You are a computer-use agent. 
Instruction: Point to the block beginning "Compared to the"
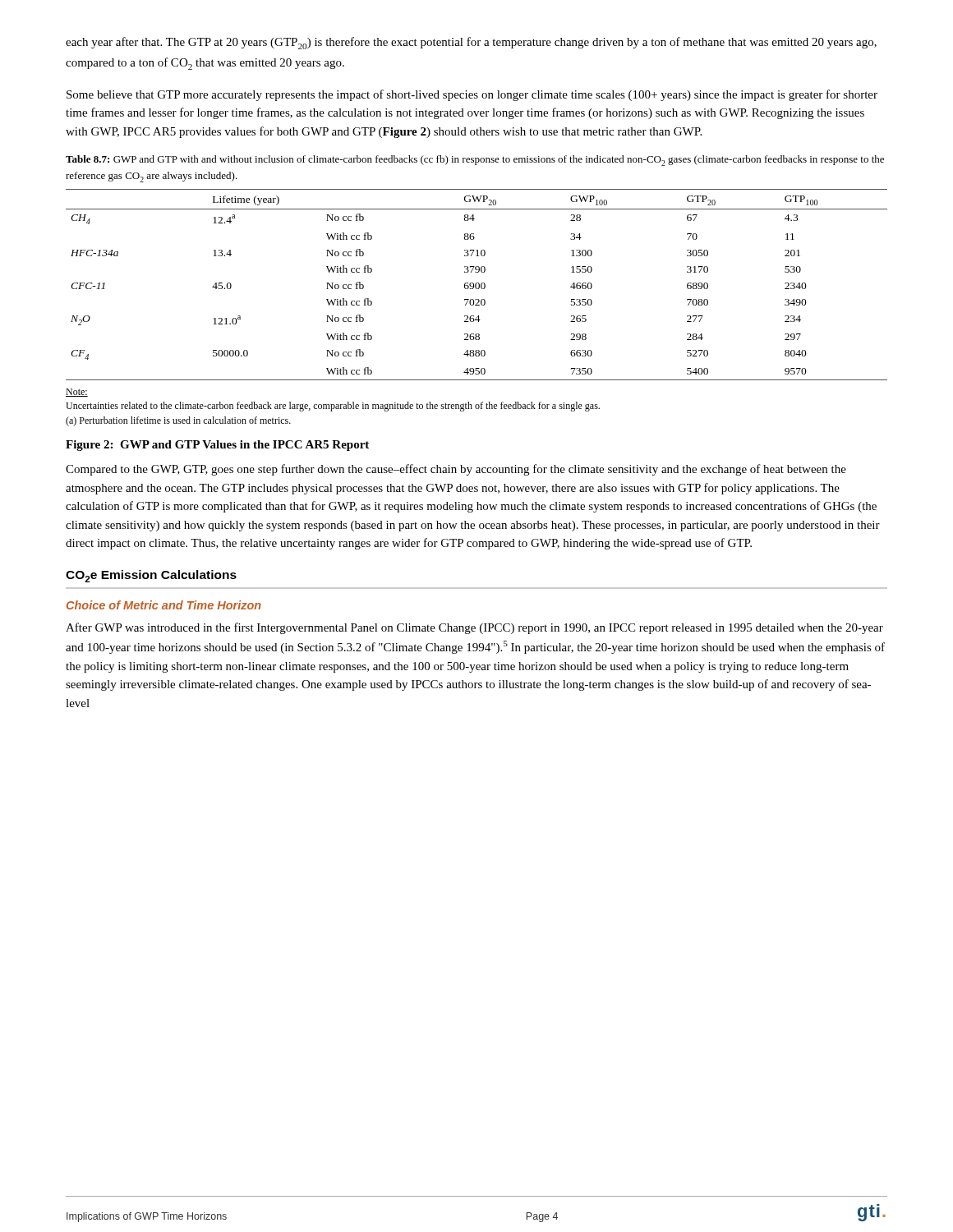point(476,506)
